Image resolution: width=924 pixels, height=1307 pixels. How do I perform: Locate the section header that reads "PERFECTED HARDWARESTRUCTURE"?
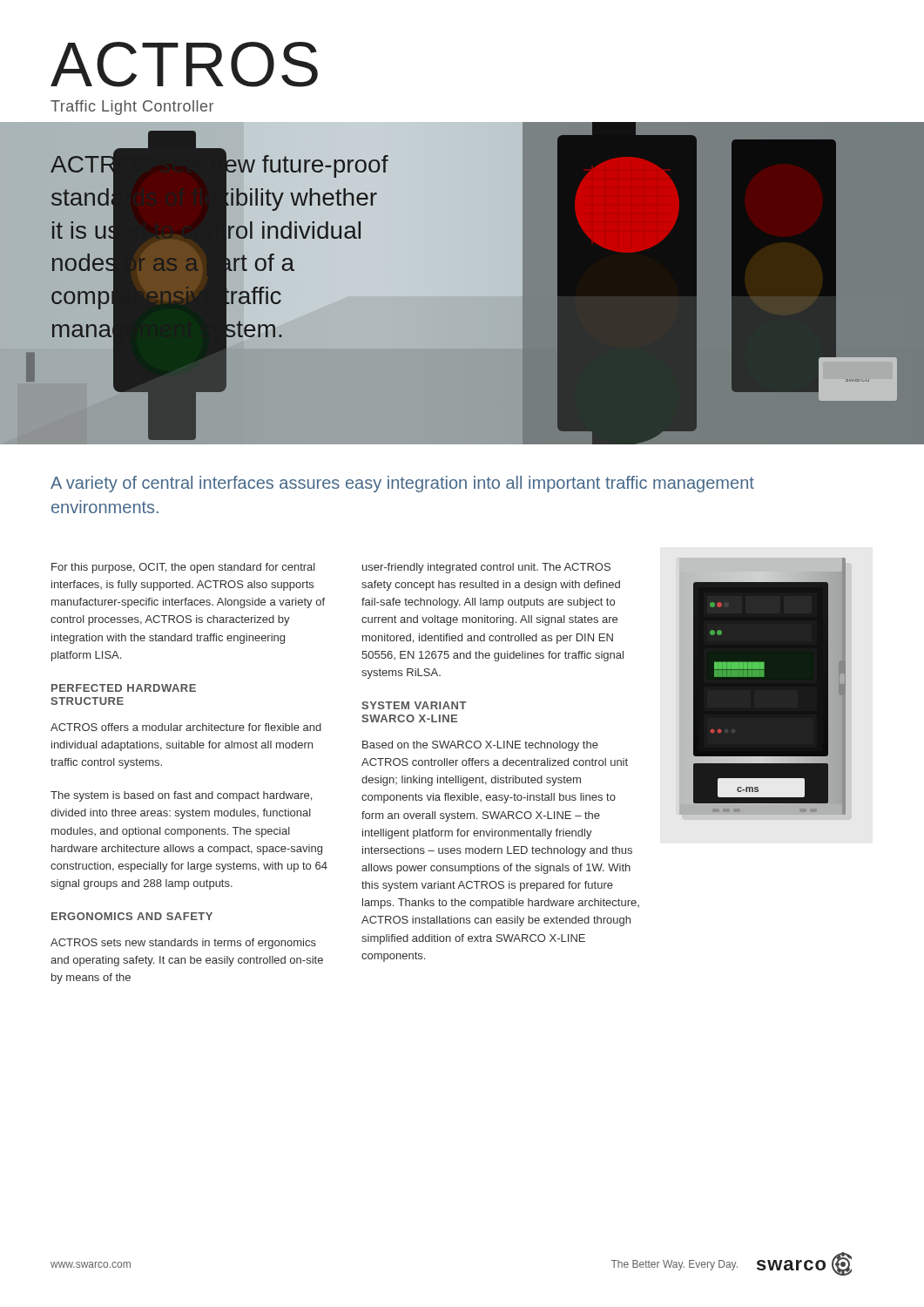190,694
